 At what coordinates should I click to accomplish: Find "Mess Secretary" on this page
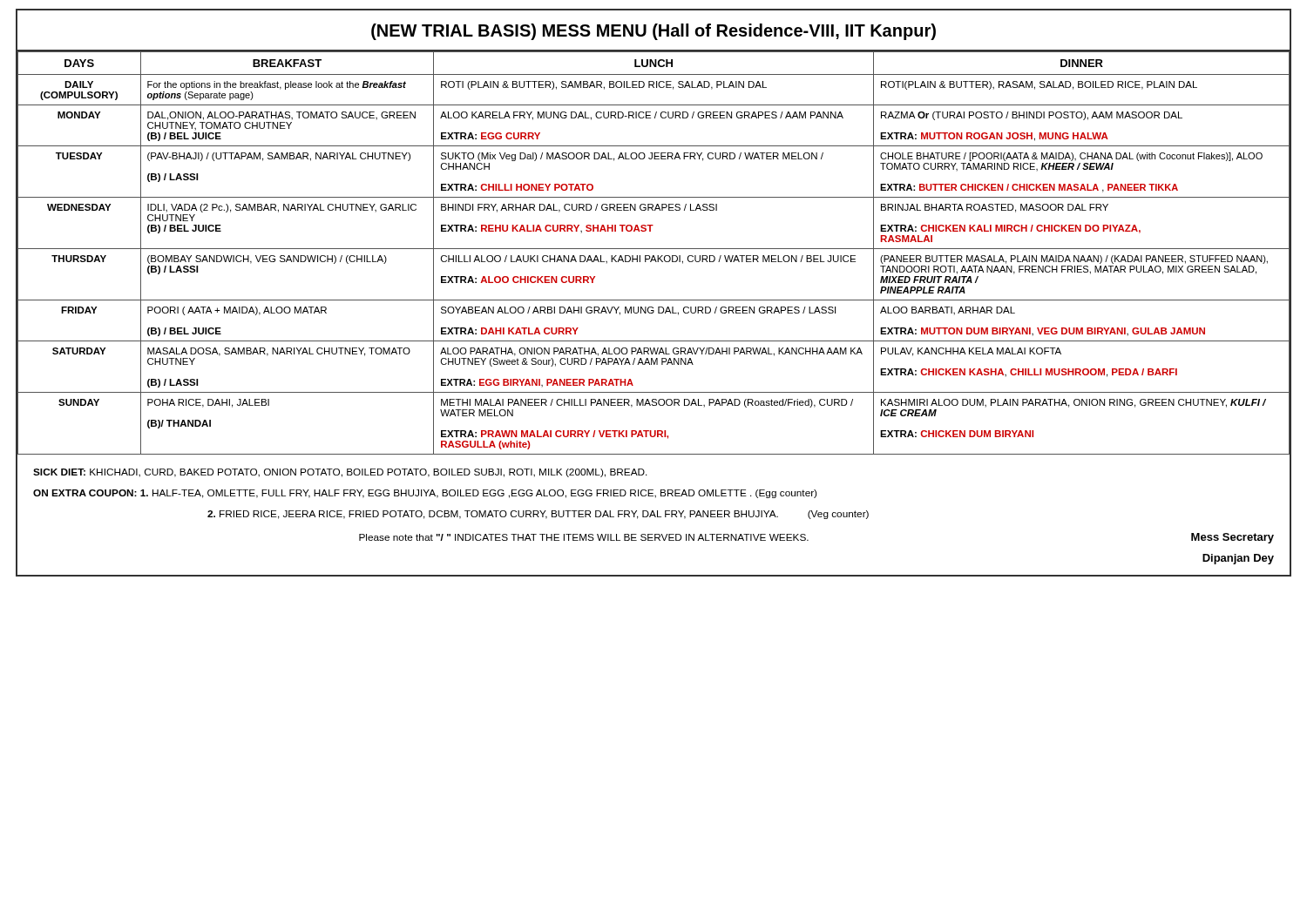[x=1232, y=537]
